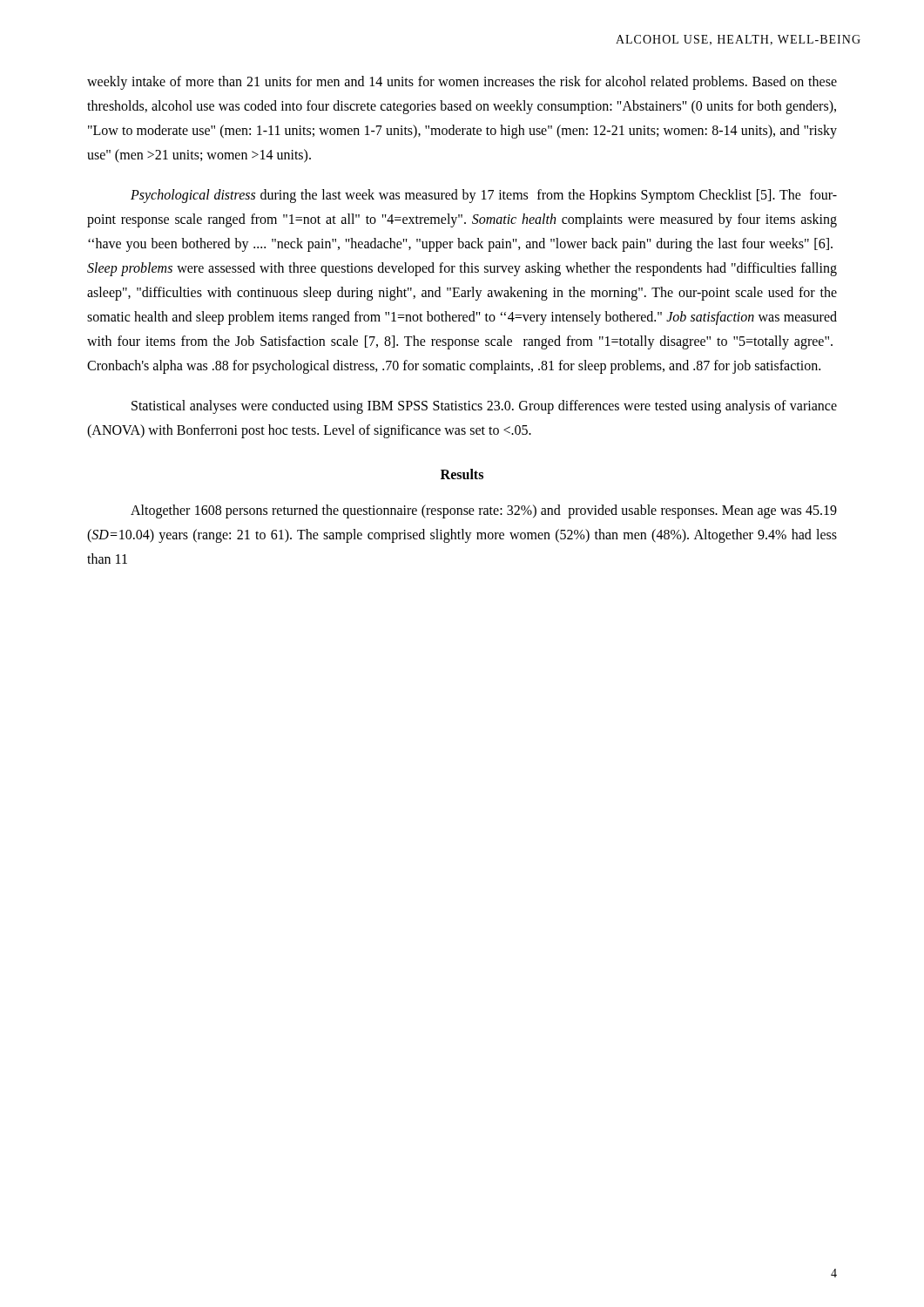Locate the element starting "weekly intake of"
The height and width of the screenshot is (1307, 924).
(x=462, y=118)
